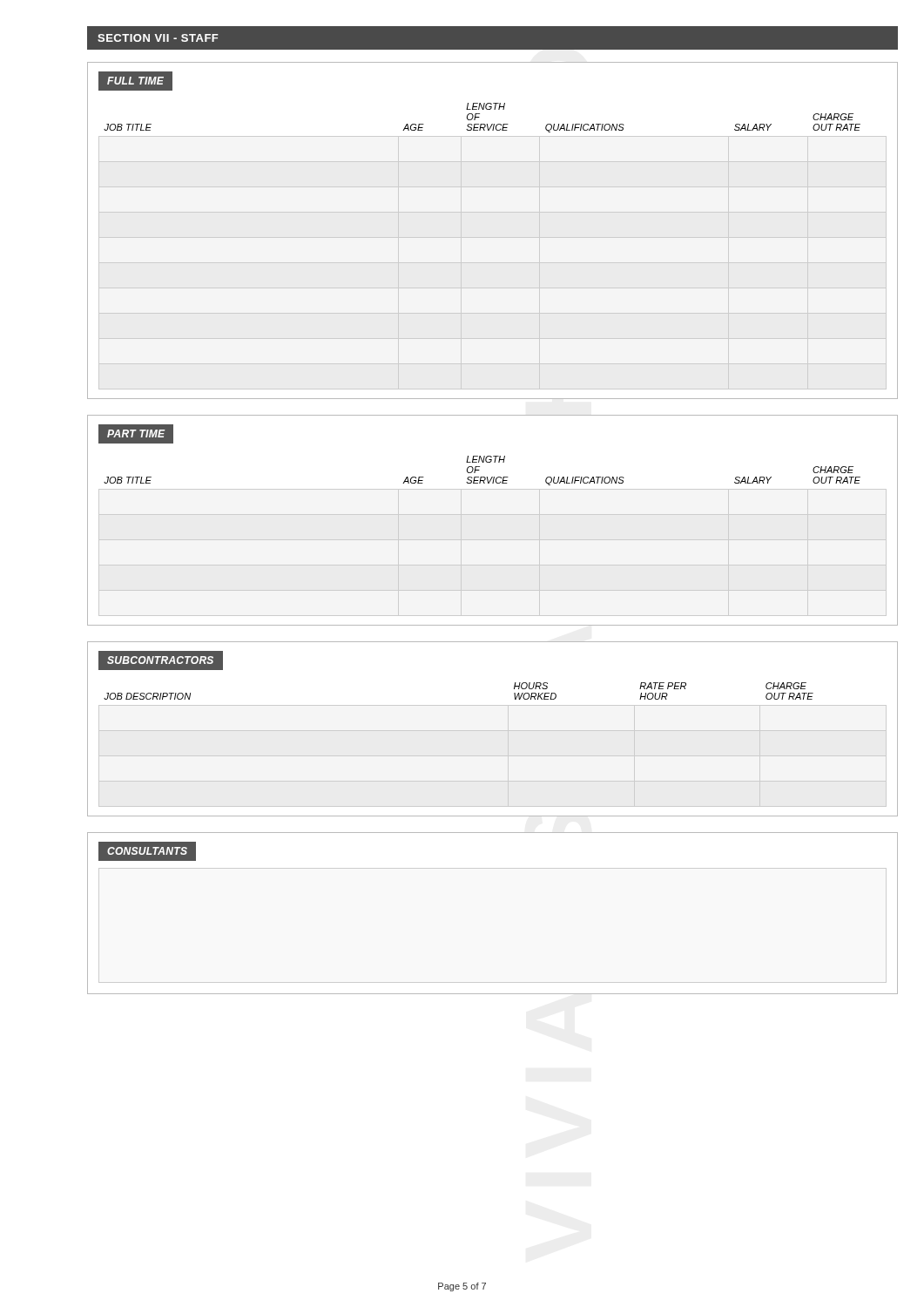Locate the text "SECTION VII - STAFF"

pyautogui.click(x=158, y=38)
